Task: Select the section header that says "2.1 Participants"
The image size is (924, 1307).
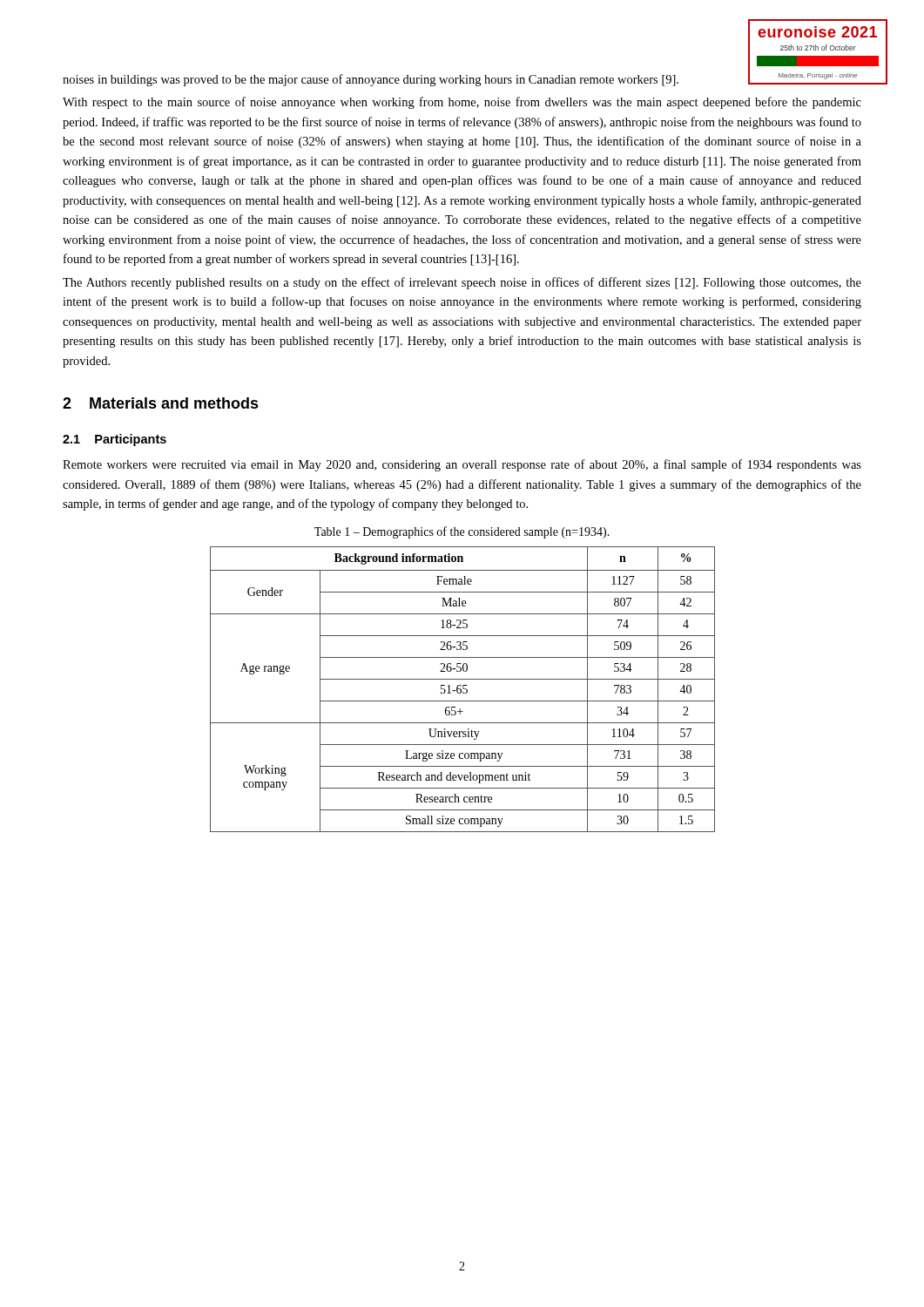Action: click(x=115, y=440)
